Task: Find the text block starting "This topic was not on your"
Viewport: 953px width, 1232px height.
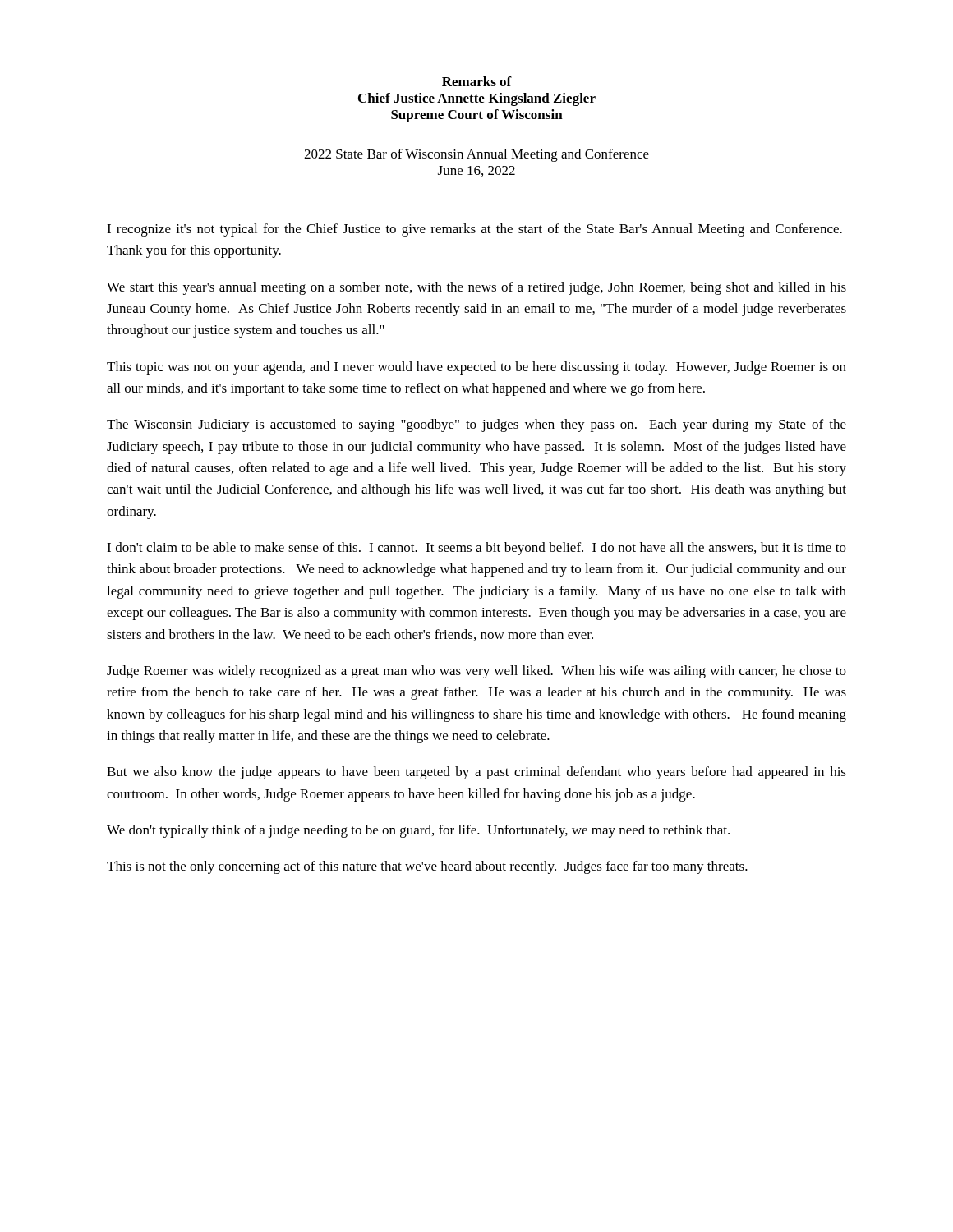Action: (x=476, y=377)
